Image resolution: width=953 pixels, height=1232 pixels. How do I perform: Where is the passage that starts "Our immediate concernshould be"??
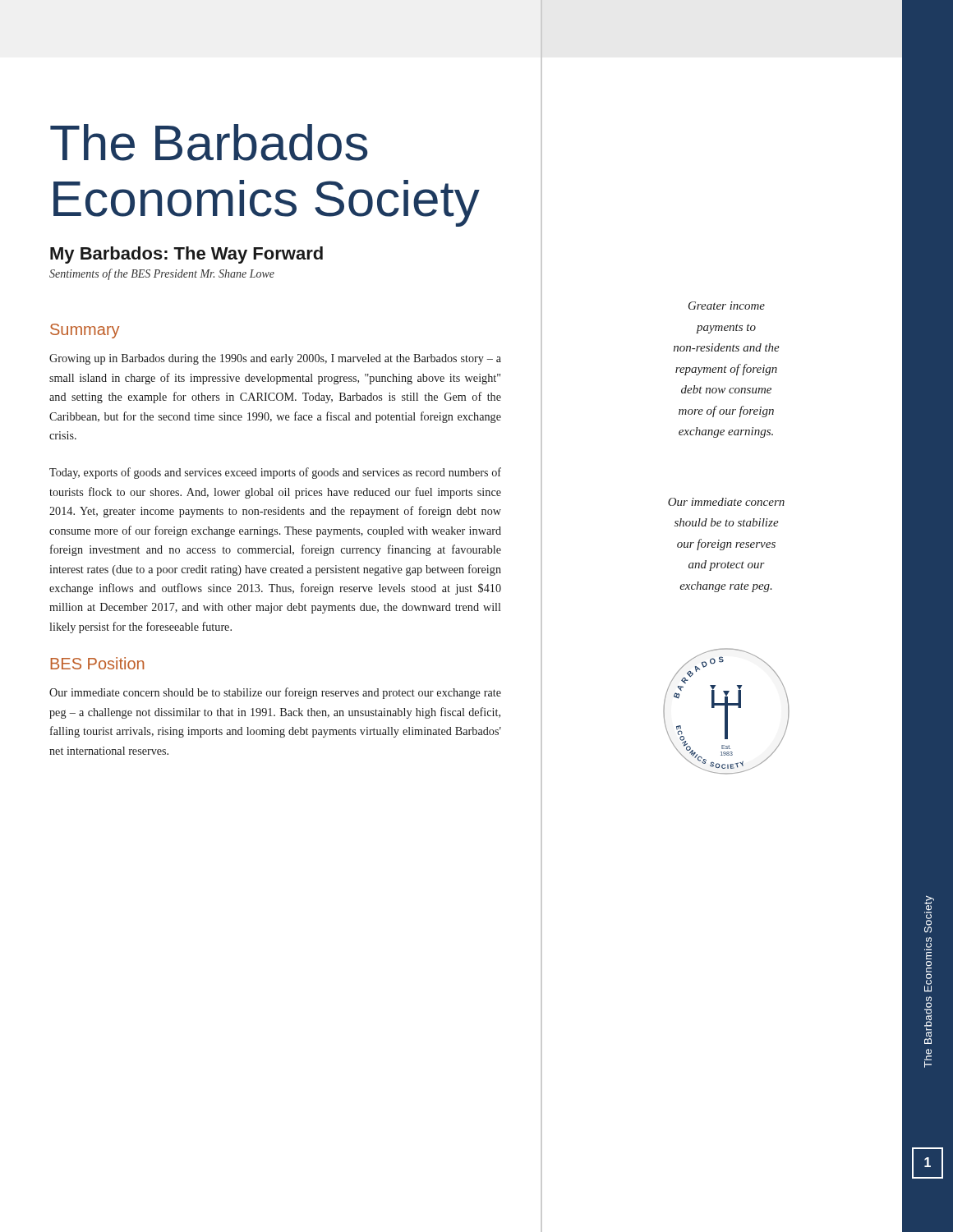tap(726, 544)
